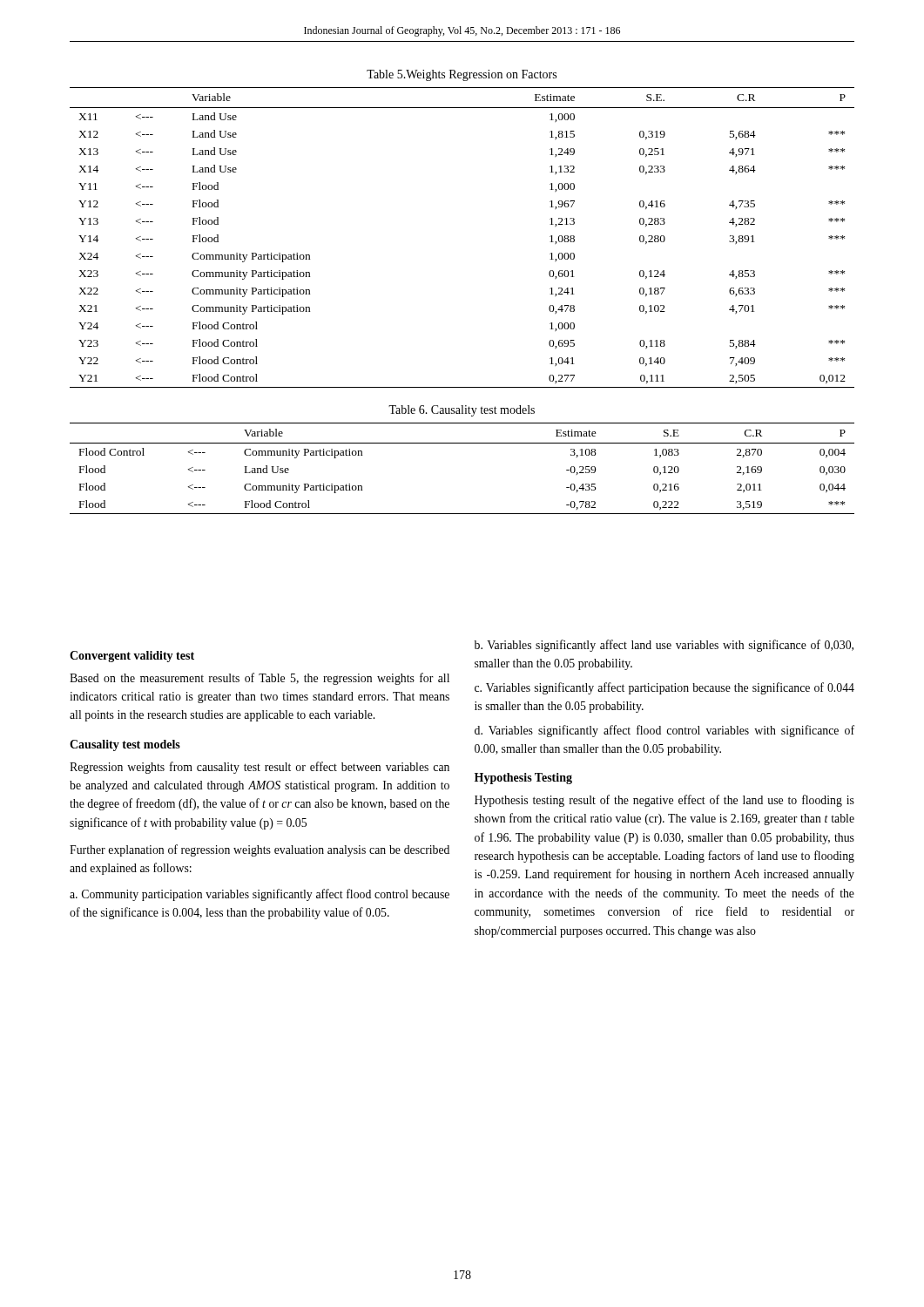Viewport: 924px width, 1307px height.
Task: Click on the text starting "Regression weights from causality test result"
Action: coord(260,795)
